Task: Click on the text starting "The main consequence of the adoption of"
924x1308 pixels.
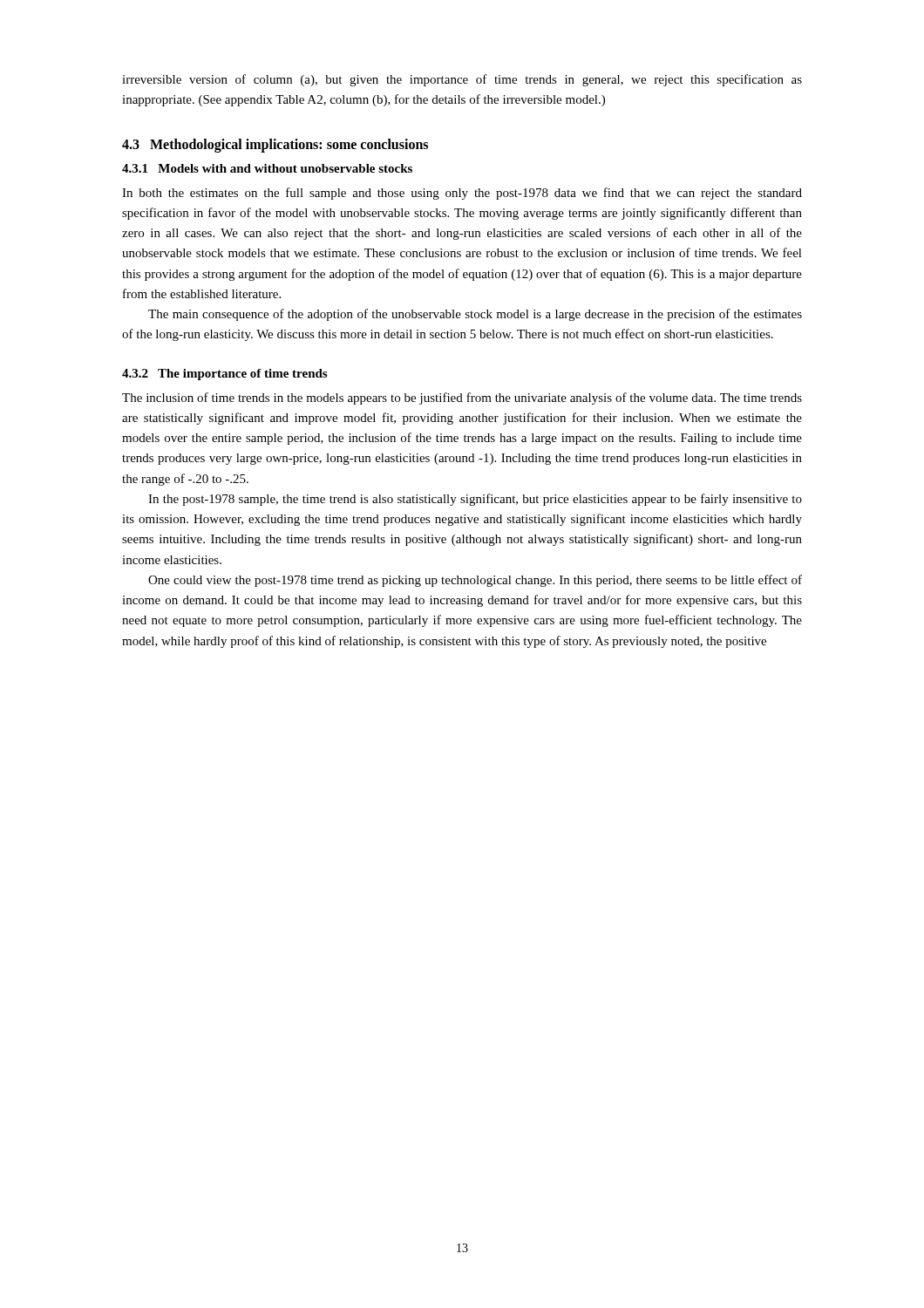Action: (462, 325)
